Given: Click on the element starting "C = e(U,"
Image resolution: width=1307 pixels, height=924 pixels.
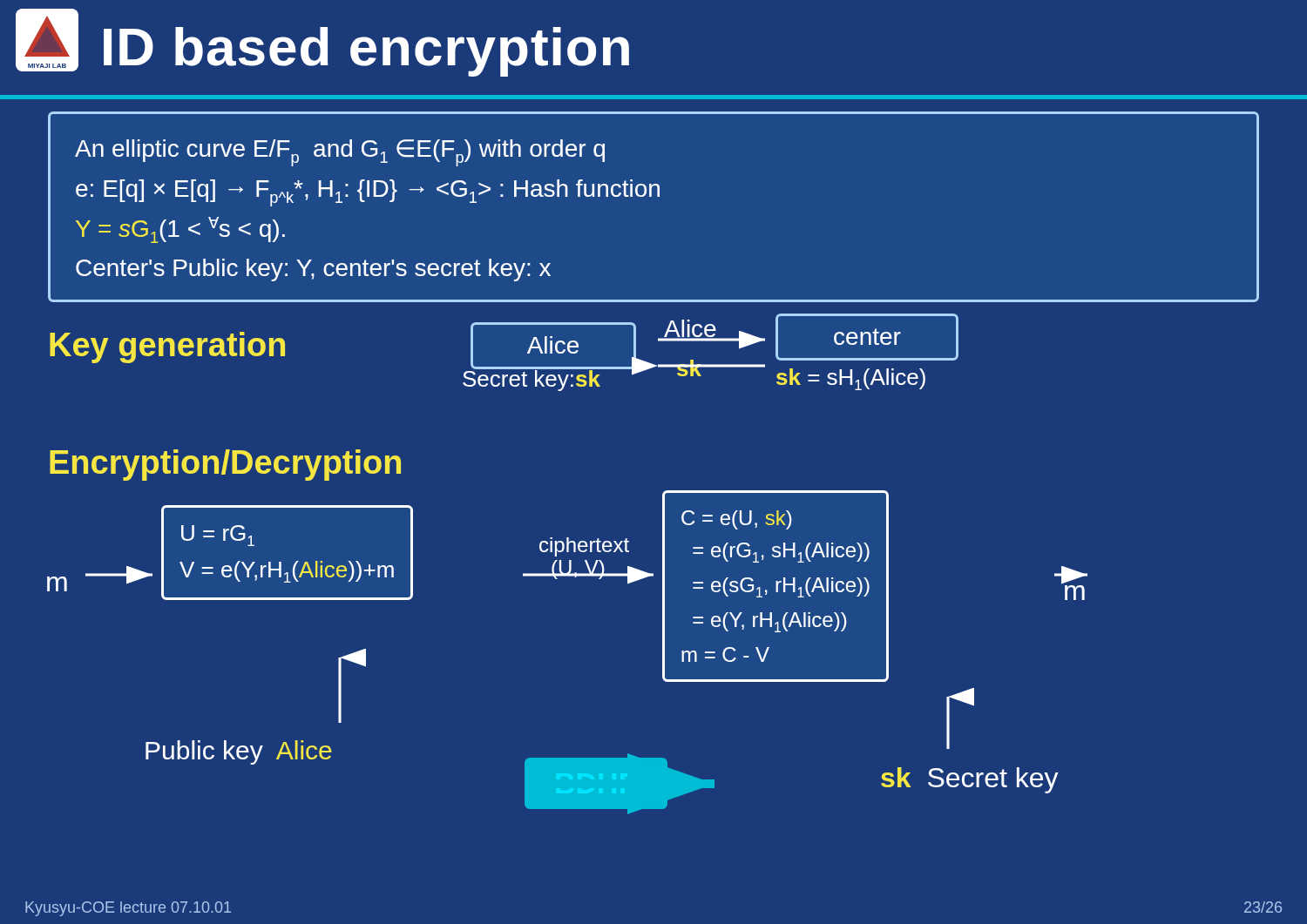Looking at the screenshot, I should click(776, 586).
